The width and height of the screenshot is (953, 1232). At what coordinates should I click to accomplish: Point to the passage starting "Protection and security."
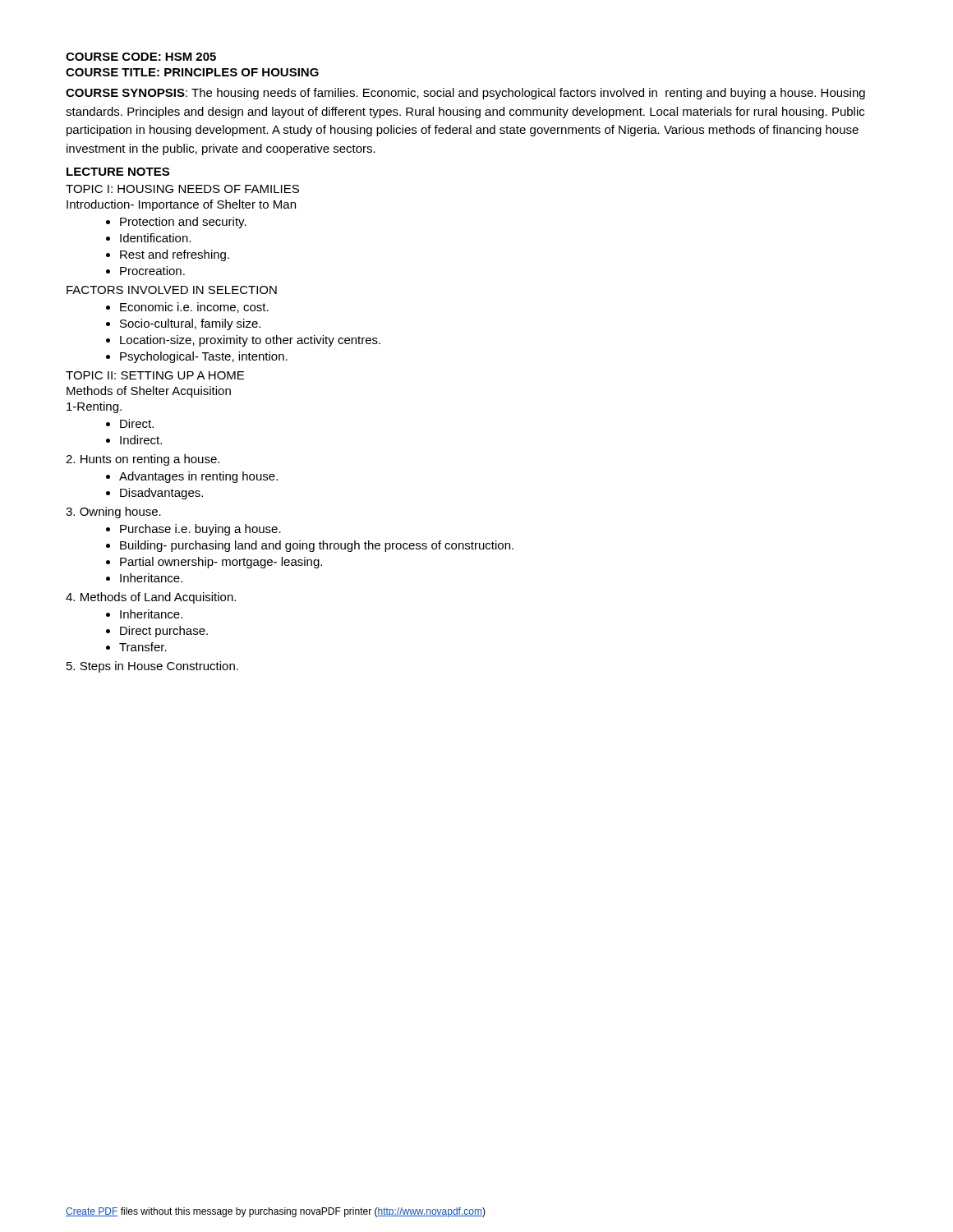point(176,223)
